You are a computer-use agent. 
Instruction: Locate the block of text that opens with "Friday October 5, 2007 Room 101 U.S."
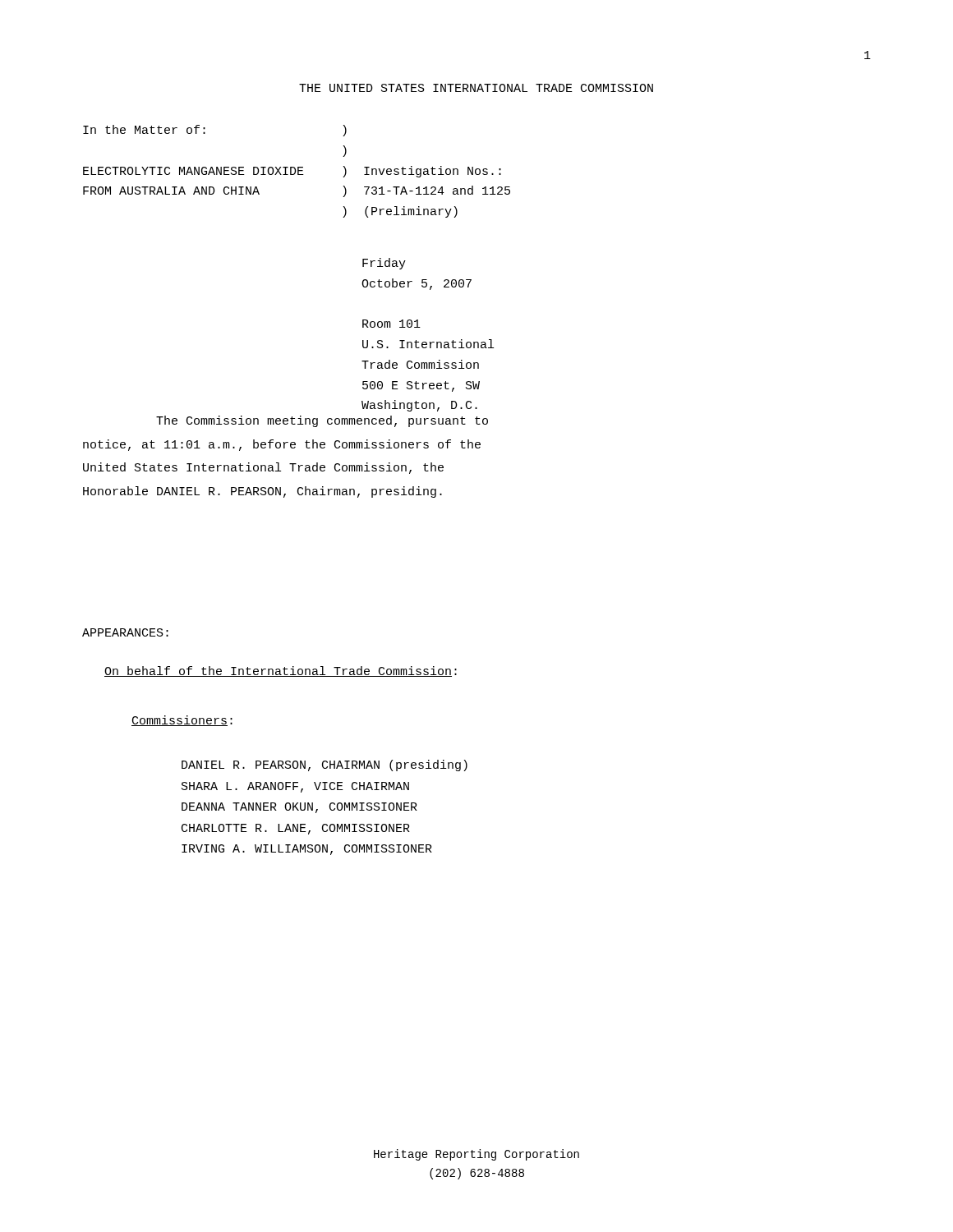point(428,336)
